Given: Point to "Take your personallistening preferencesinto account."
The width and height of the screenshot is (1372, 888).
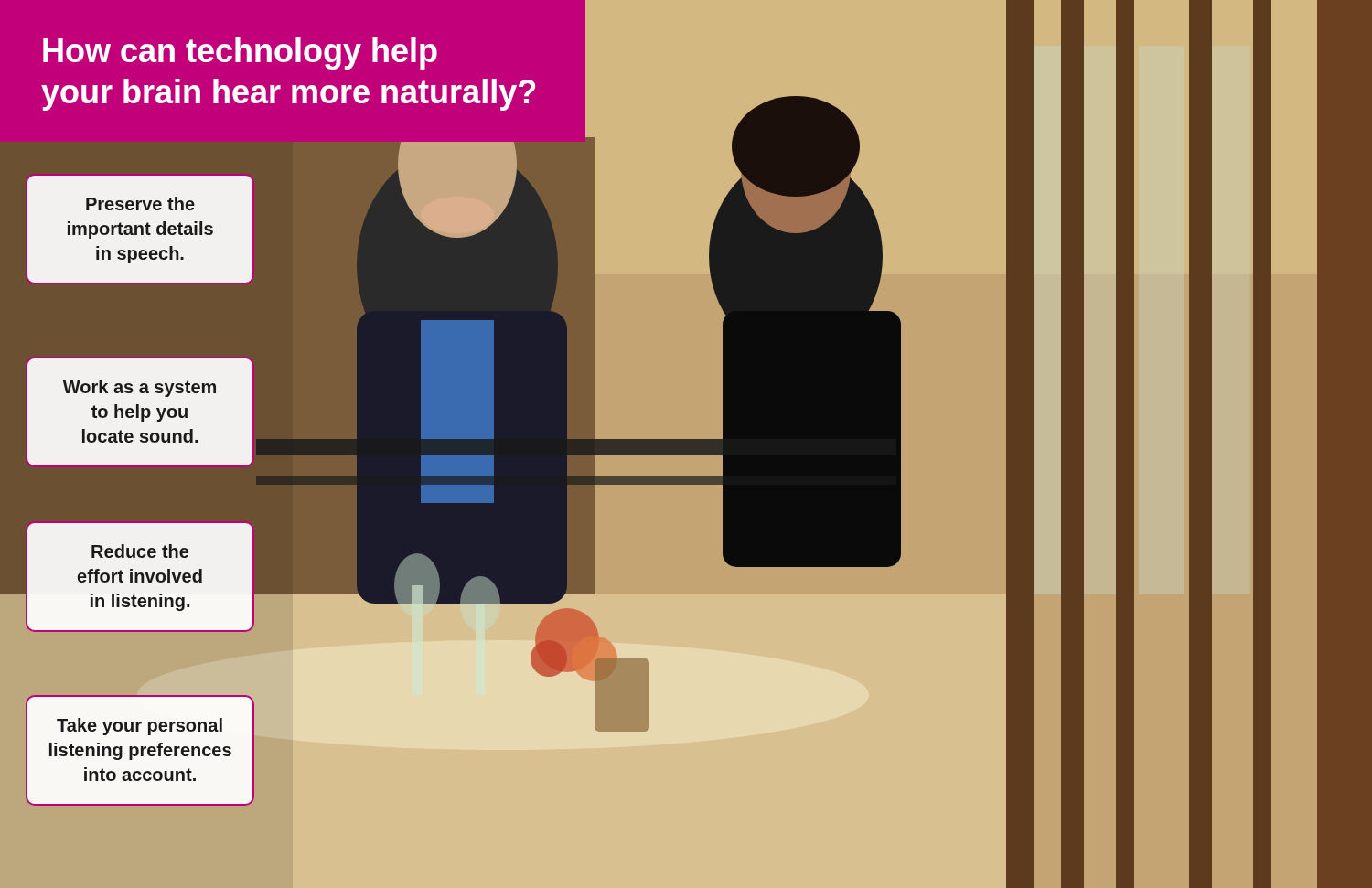Looking at the screenshot, I should (x=140, y=750).
